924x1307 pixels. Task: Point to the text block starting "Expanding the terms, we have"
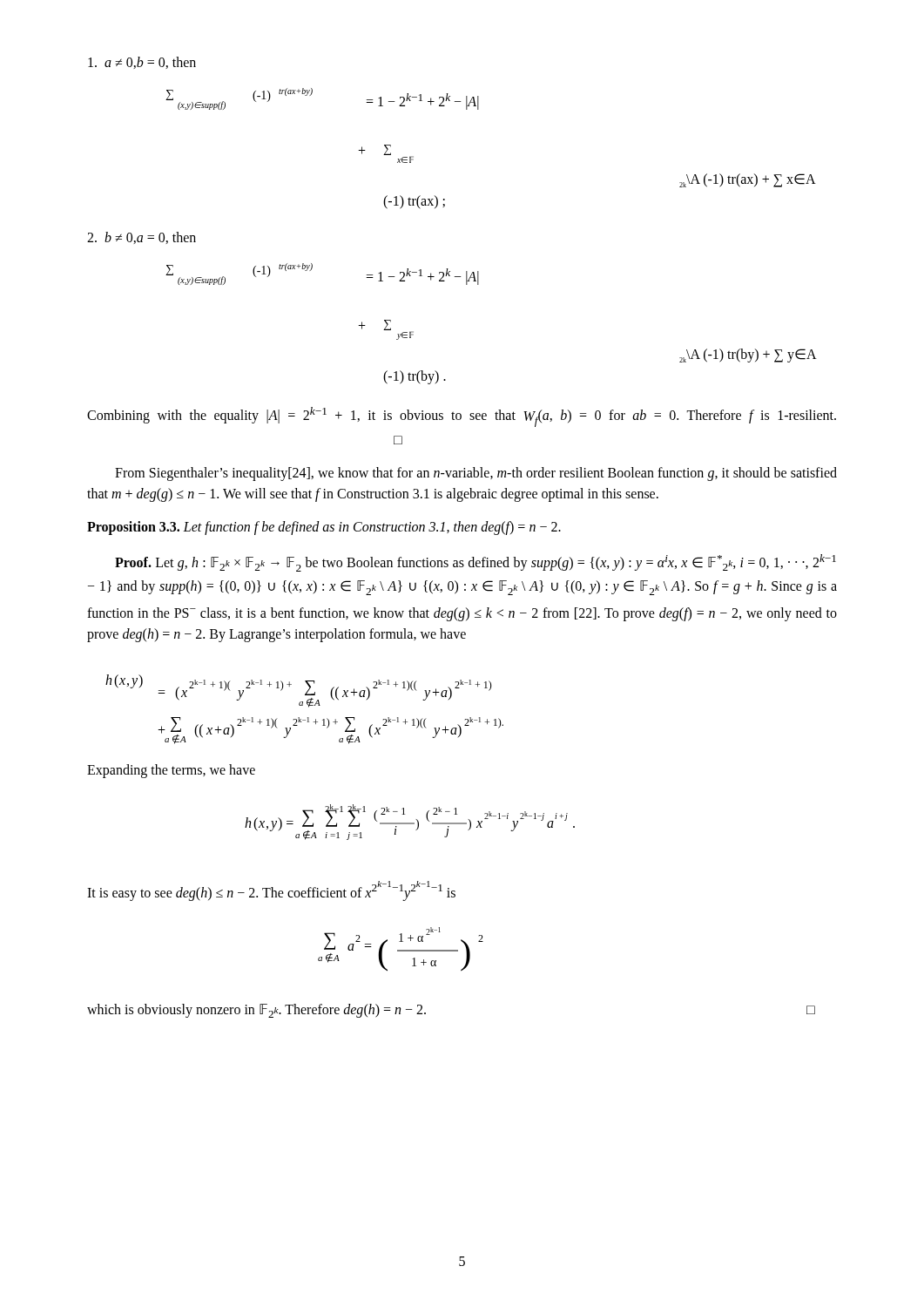(171, 770)
